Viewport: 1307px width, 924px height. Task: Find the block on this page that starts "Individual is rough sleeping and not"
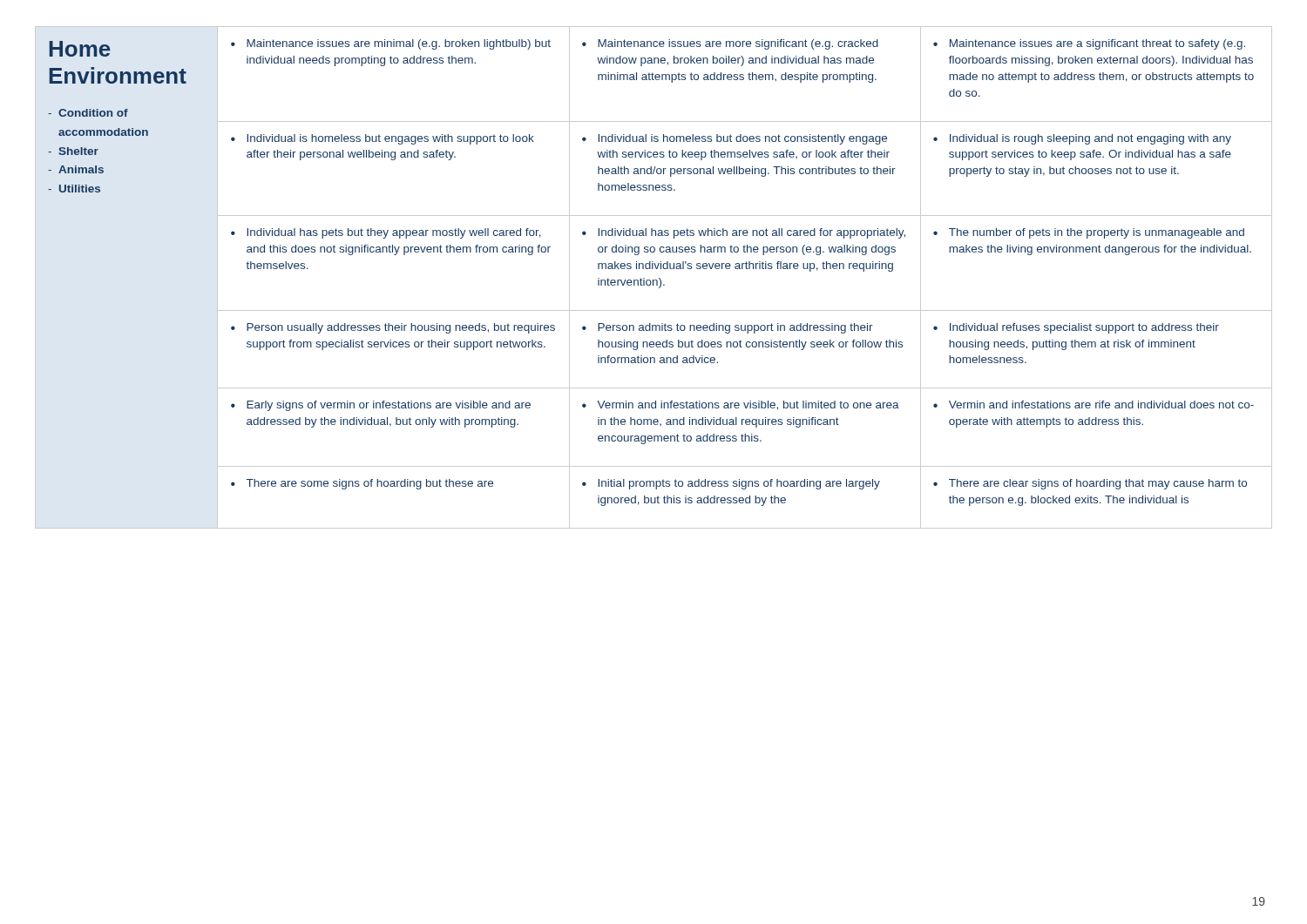click(1090, 154)
